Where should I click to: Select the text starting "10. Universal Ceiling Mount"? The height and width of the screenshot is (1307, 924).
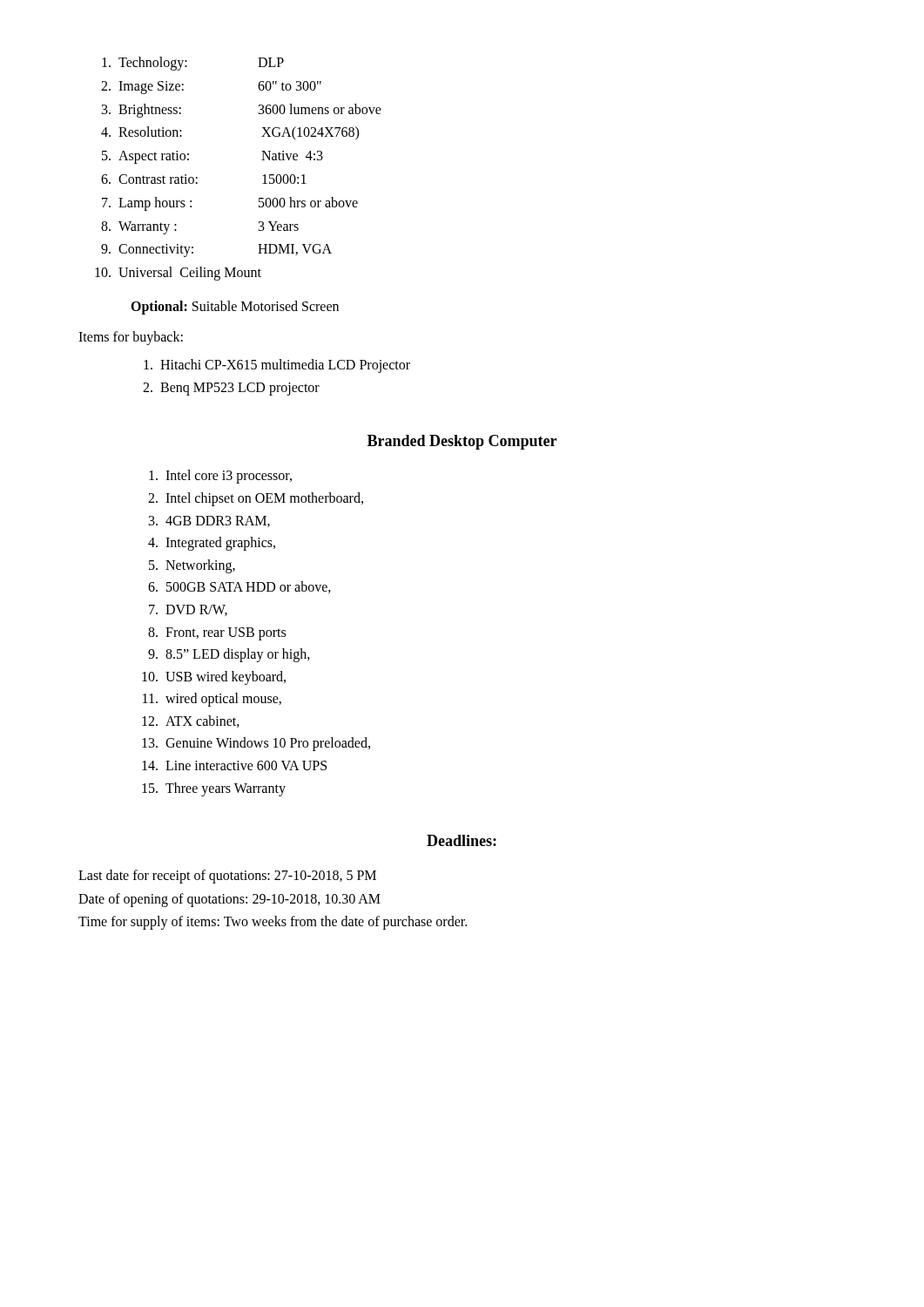coord(178,274)
